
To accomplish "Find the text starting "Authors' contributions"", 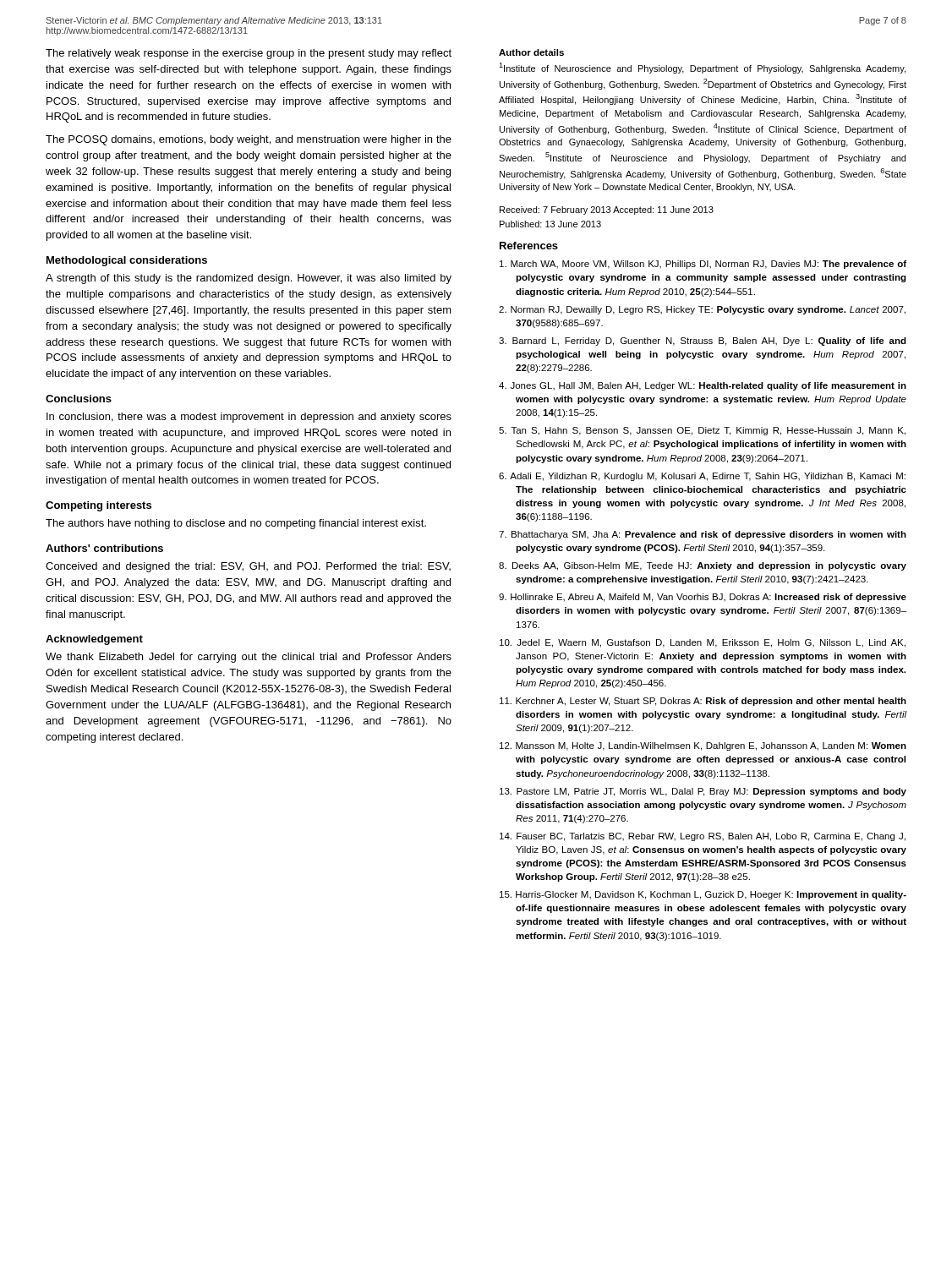I will coord(105,548).
